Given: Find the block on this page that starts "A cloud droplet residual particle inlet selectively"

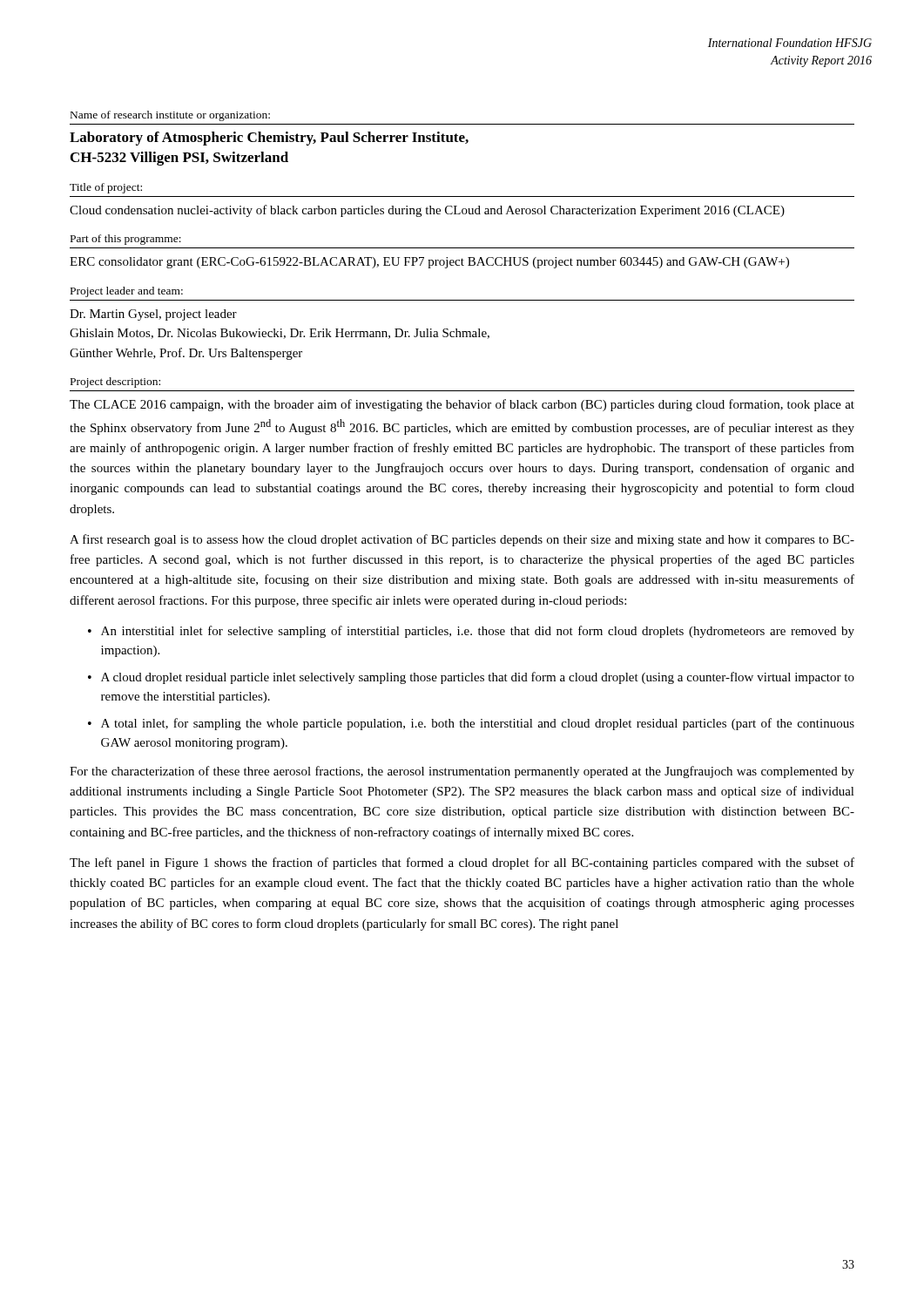Looking at the screenshot, I should pos(478,687).
